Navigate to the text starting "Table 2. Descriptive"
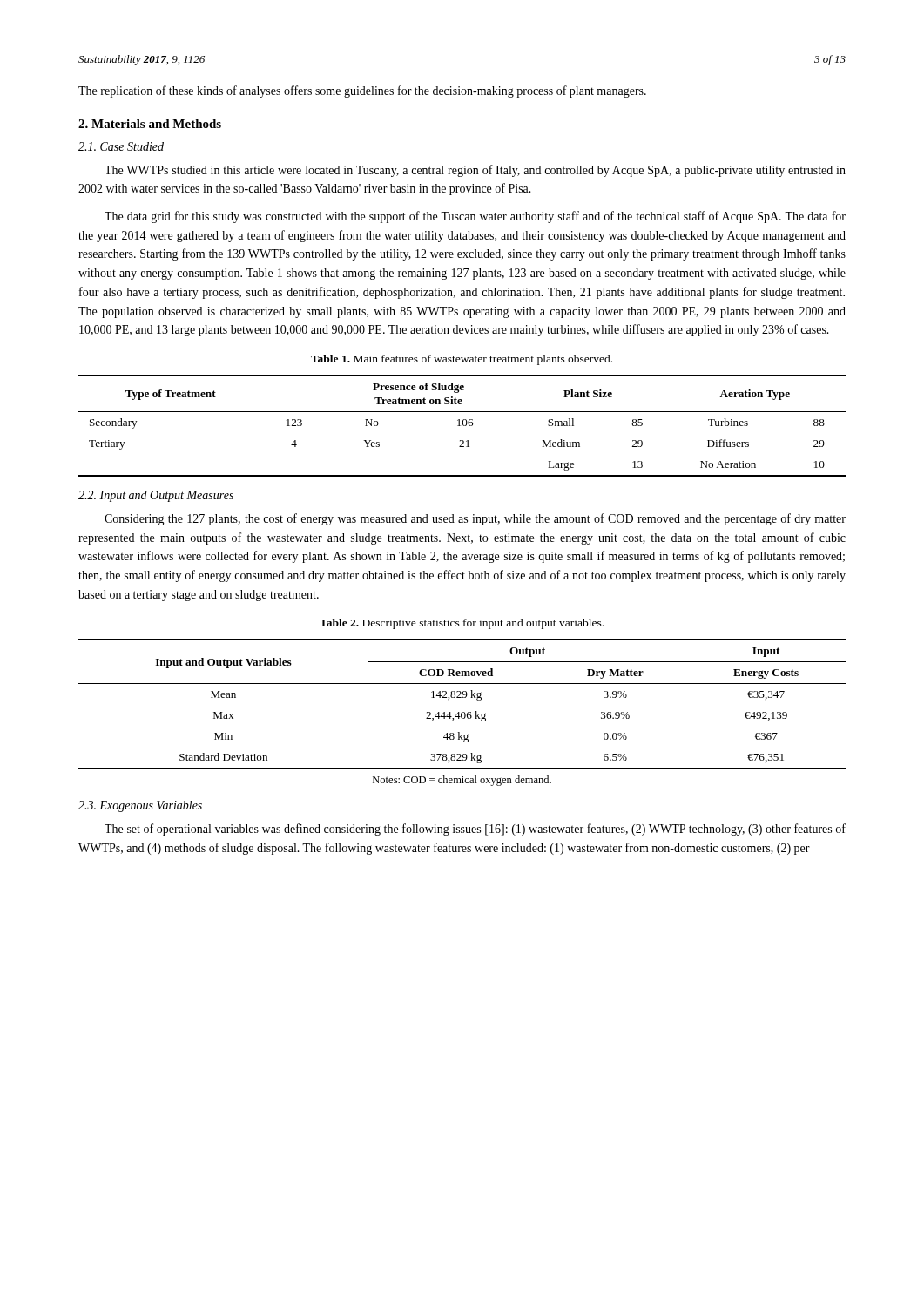The height and width of the screenshot is (1307, 924). 462,623
